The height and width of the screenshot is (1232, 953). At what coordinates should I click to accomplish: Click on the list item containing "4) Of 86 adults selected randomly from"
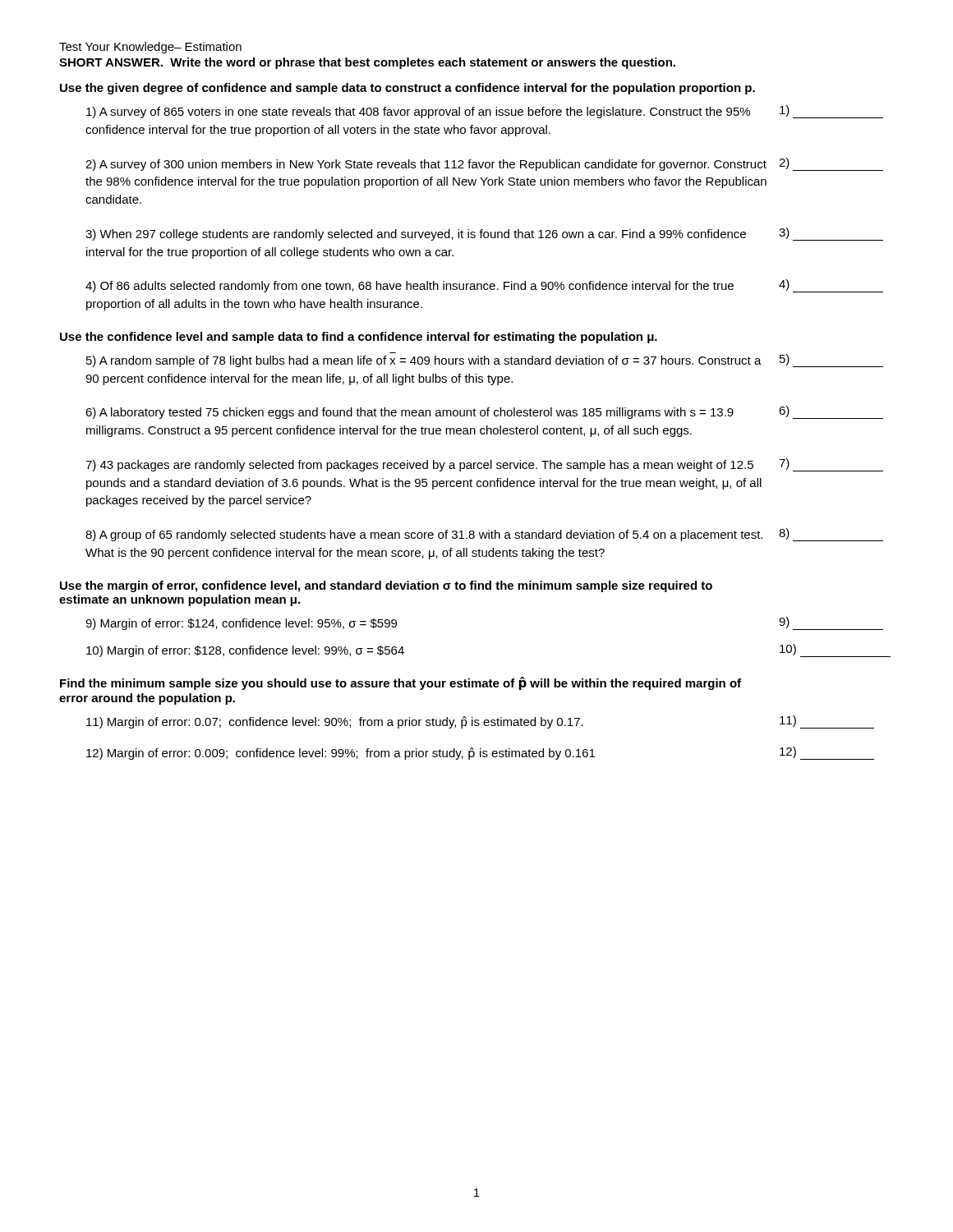(x=476, y=295)
